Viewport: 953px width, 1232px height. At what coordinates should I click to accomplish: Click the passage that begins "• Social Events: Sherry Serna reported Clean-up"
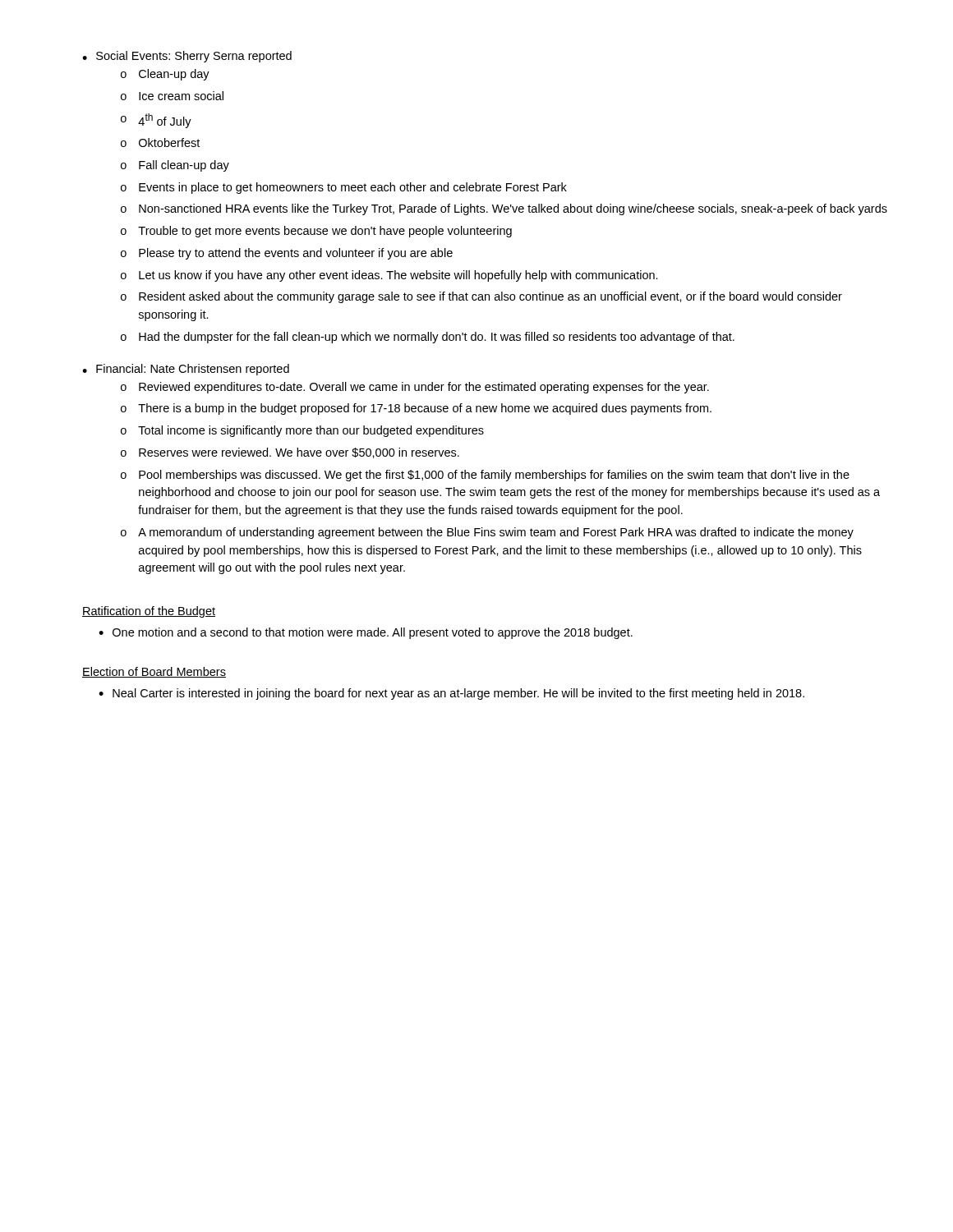coord(485,200)
